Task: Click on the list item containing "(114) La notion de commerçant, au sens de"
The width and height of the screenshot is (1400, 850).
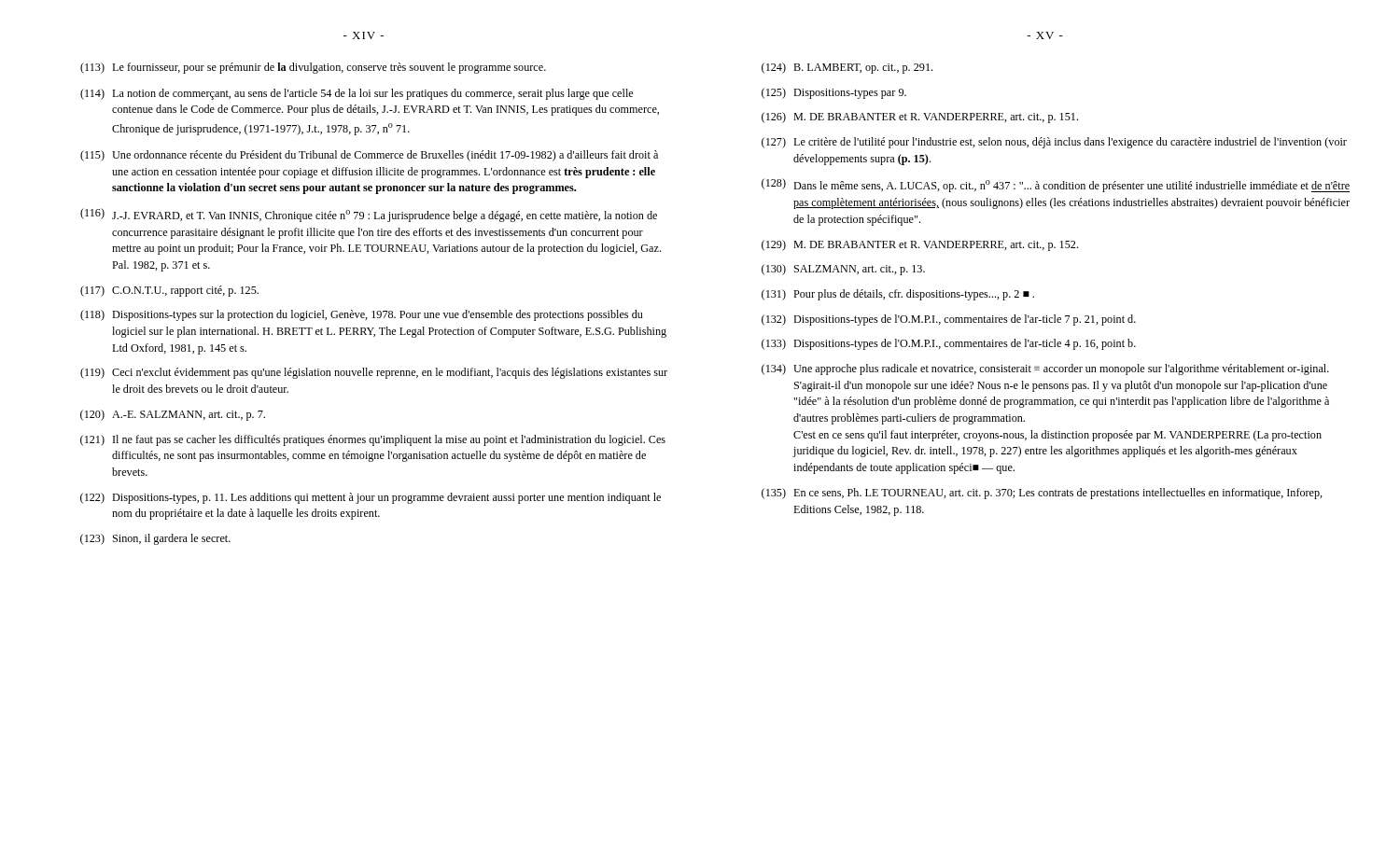Action: [364, 112]
